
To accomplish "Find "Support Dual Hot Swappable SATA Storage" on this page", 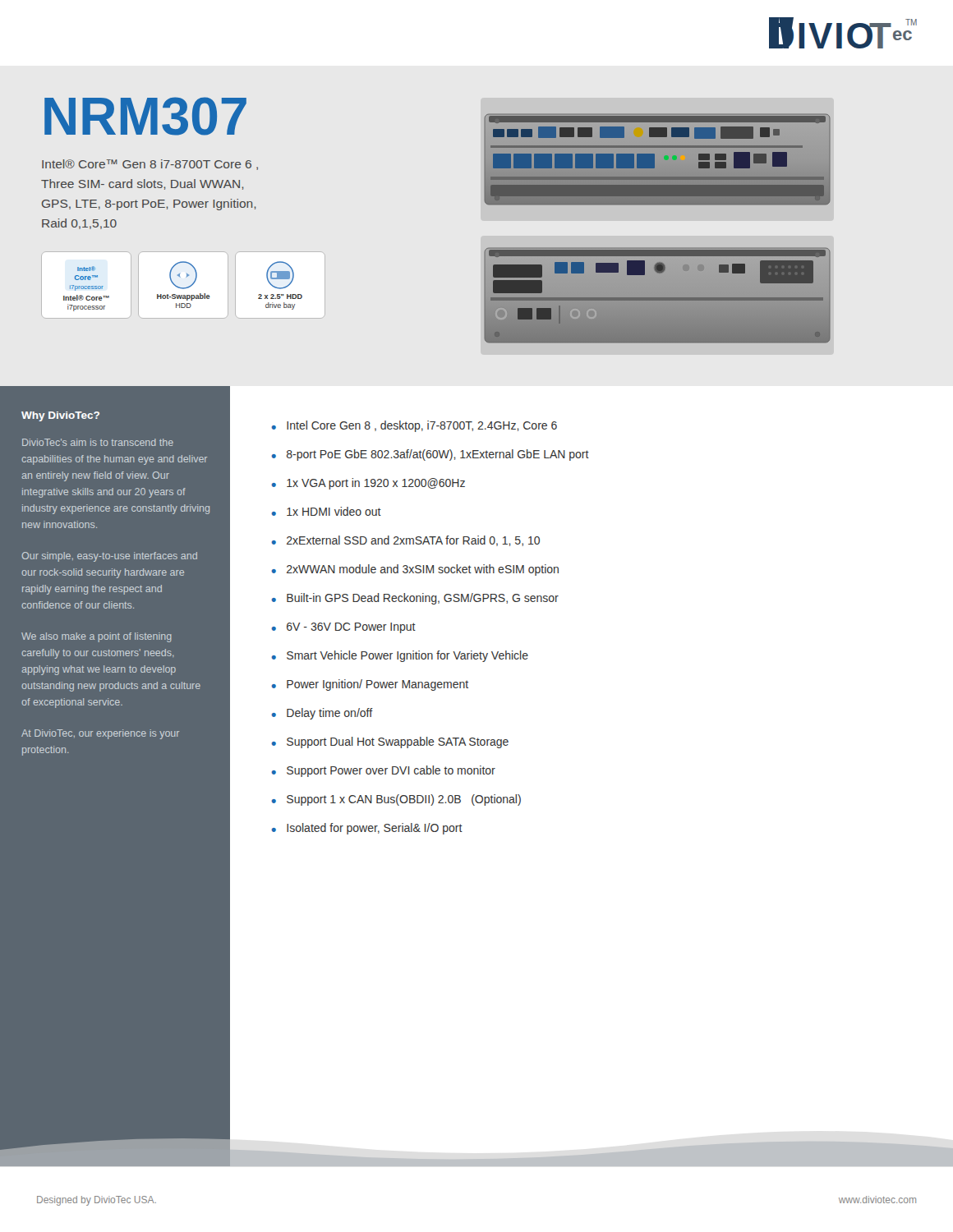I will coord(398,742).
